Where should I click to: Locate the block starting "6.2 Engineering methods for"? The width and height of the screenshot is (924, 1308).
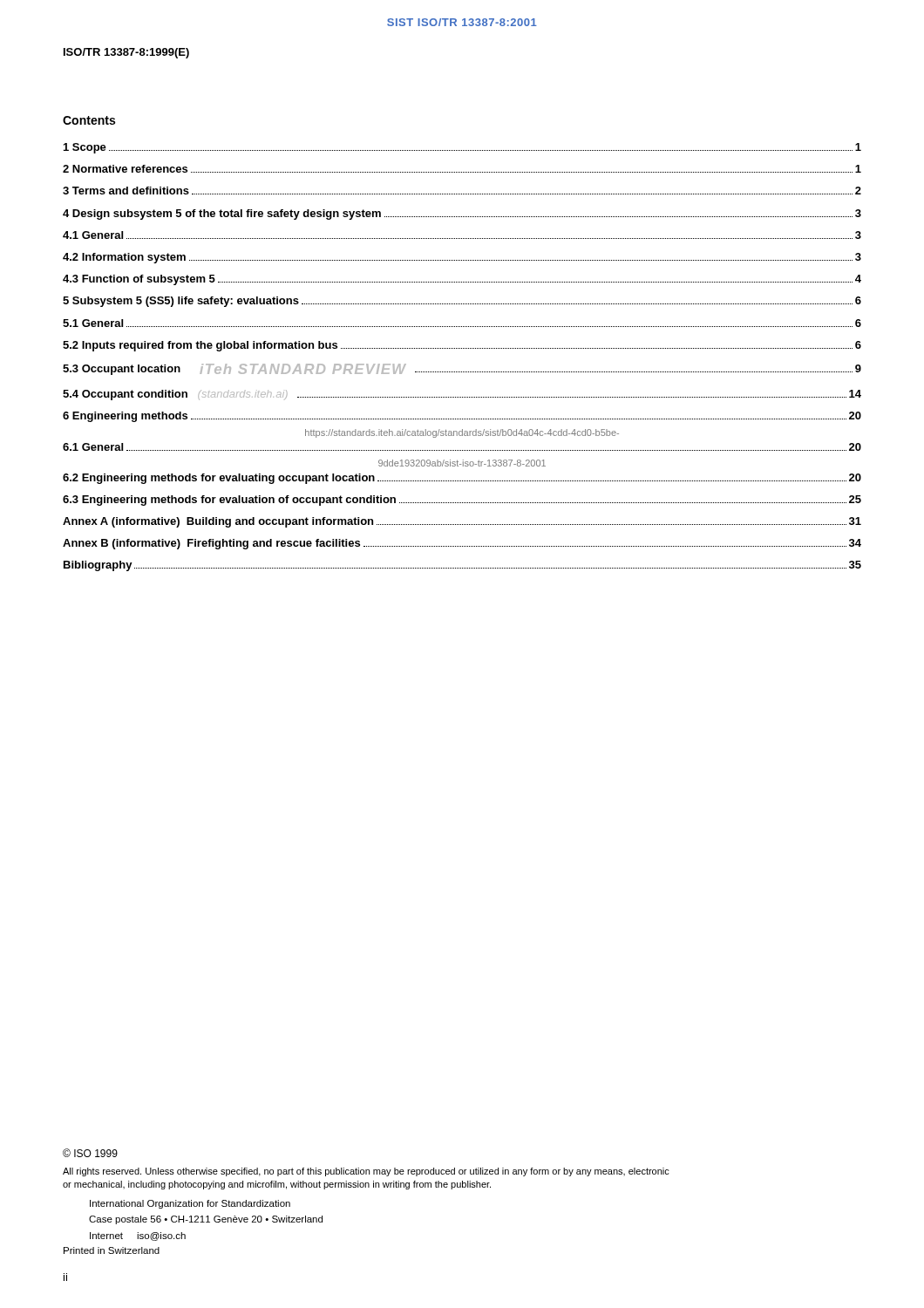tap(462, 478)
